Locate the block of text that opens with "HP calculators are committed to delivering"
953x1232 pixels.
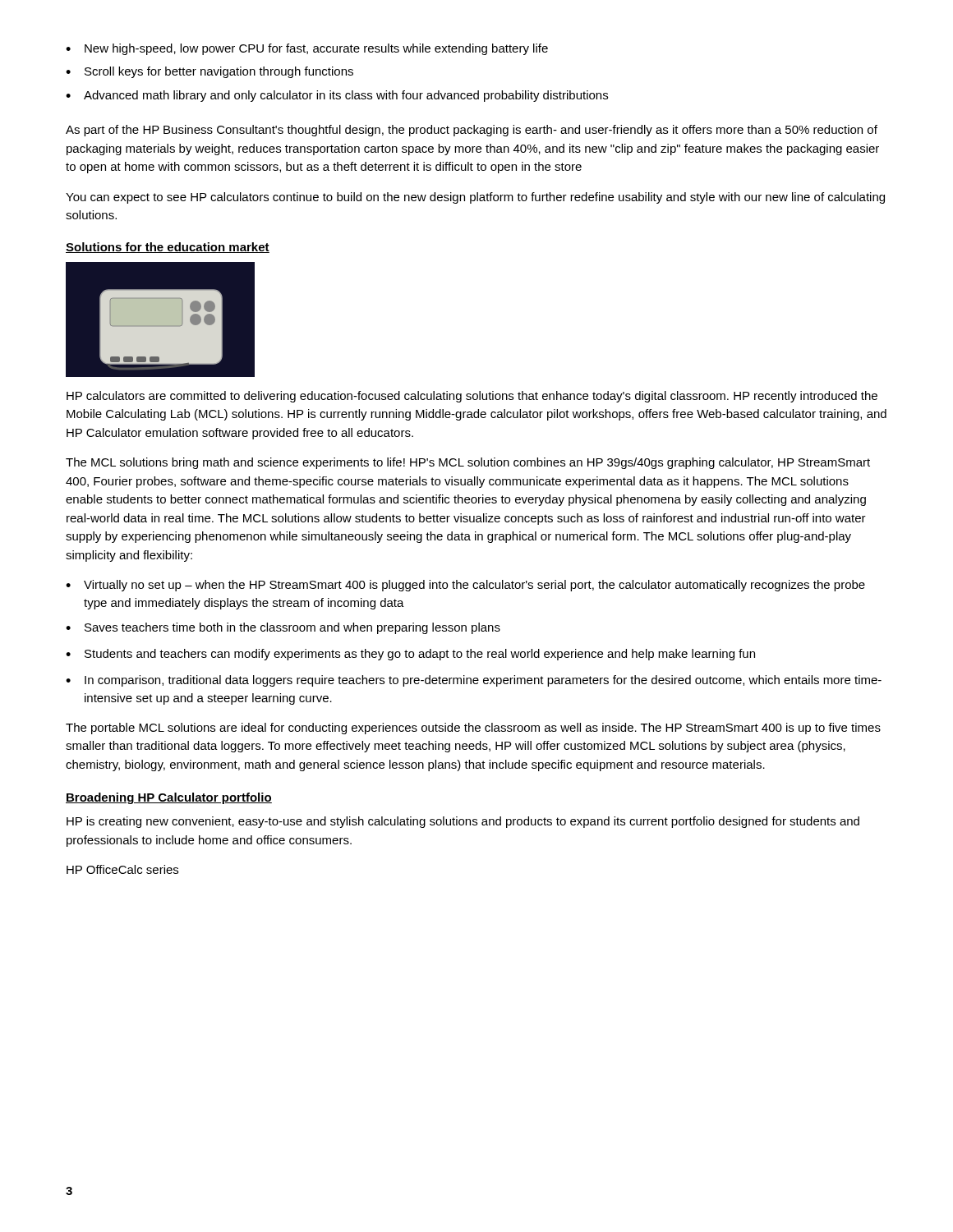click(x=476, y=414)
